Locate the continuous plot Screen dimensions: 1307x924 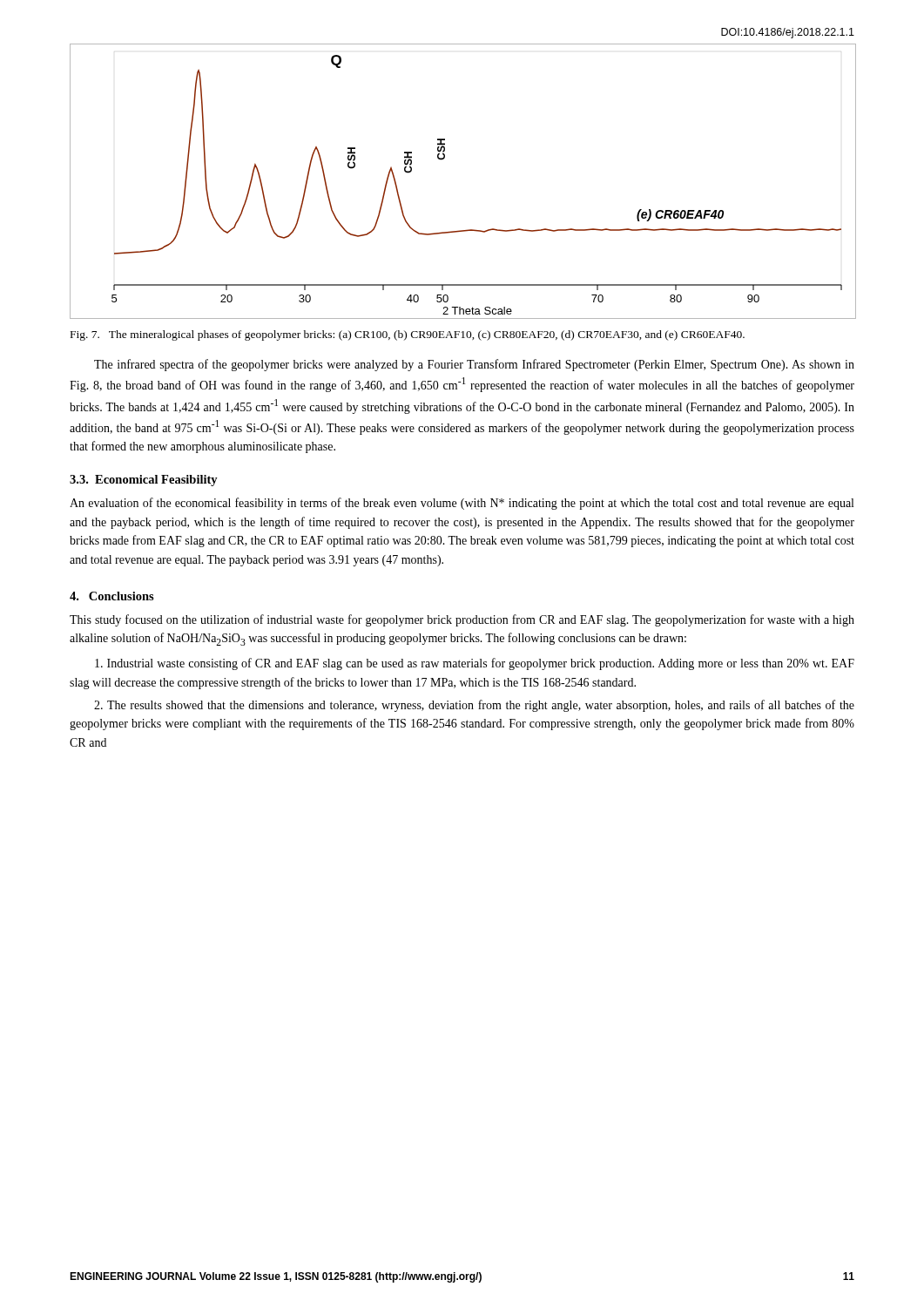(462, 181)
